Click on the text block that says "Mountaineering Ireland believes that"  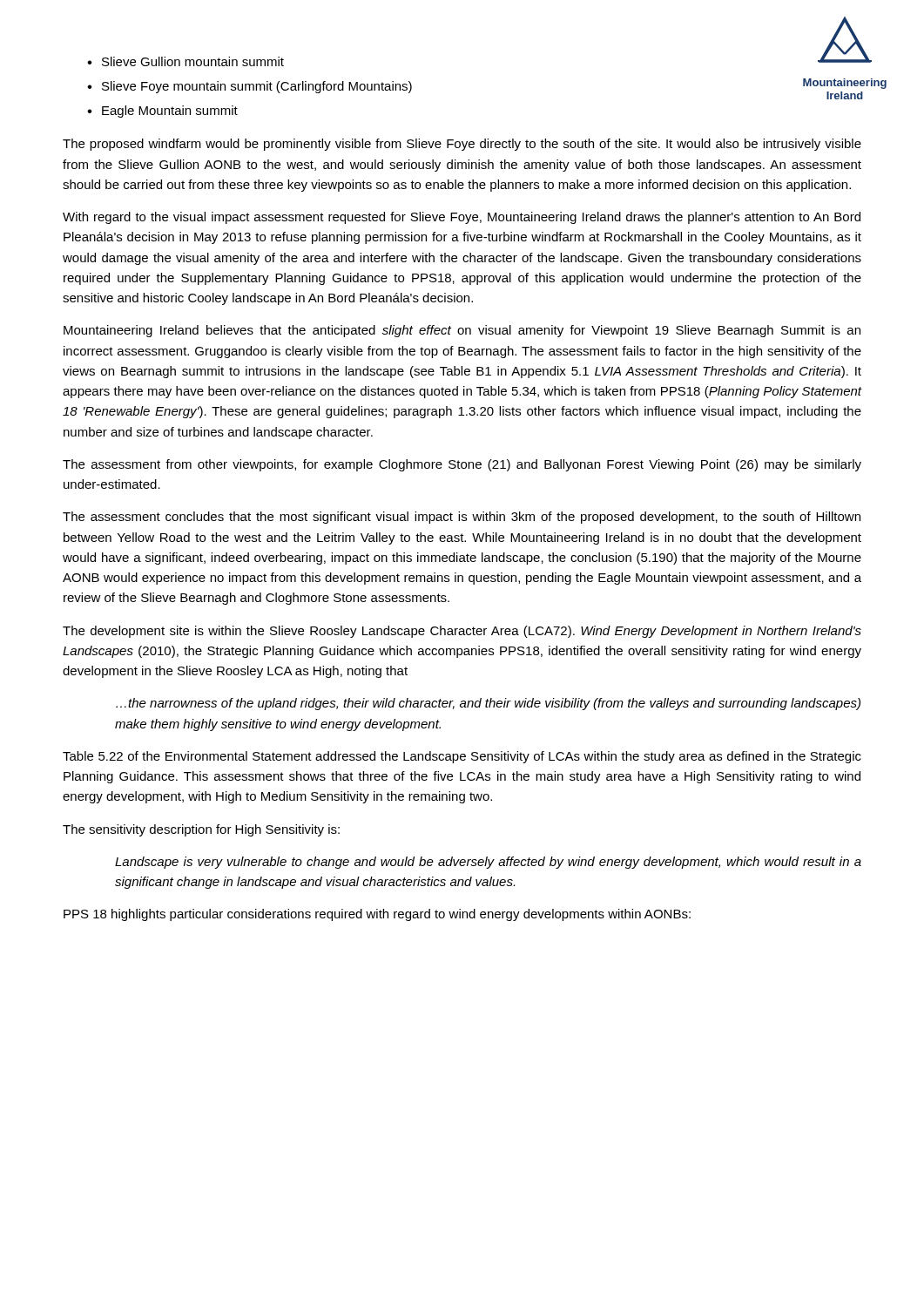[462, 381]
